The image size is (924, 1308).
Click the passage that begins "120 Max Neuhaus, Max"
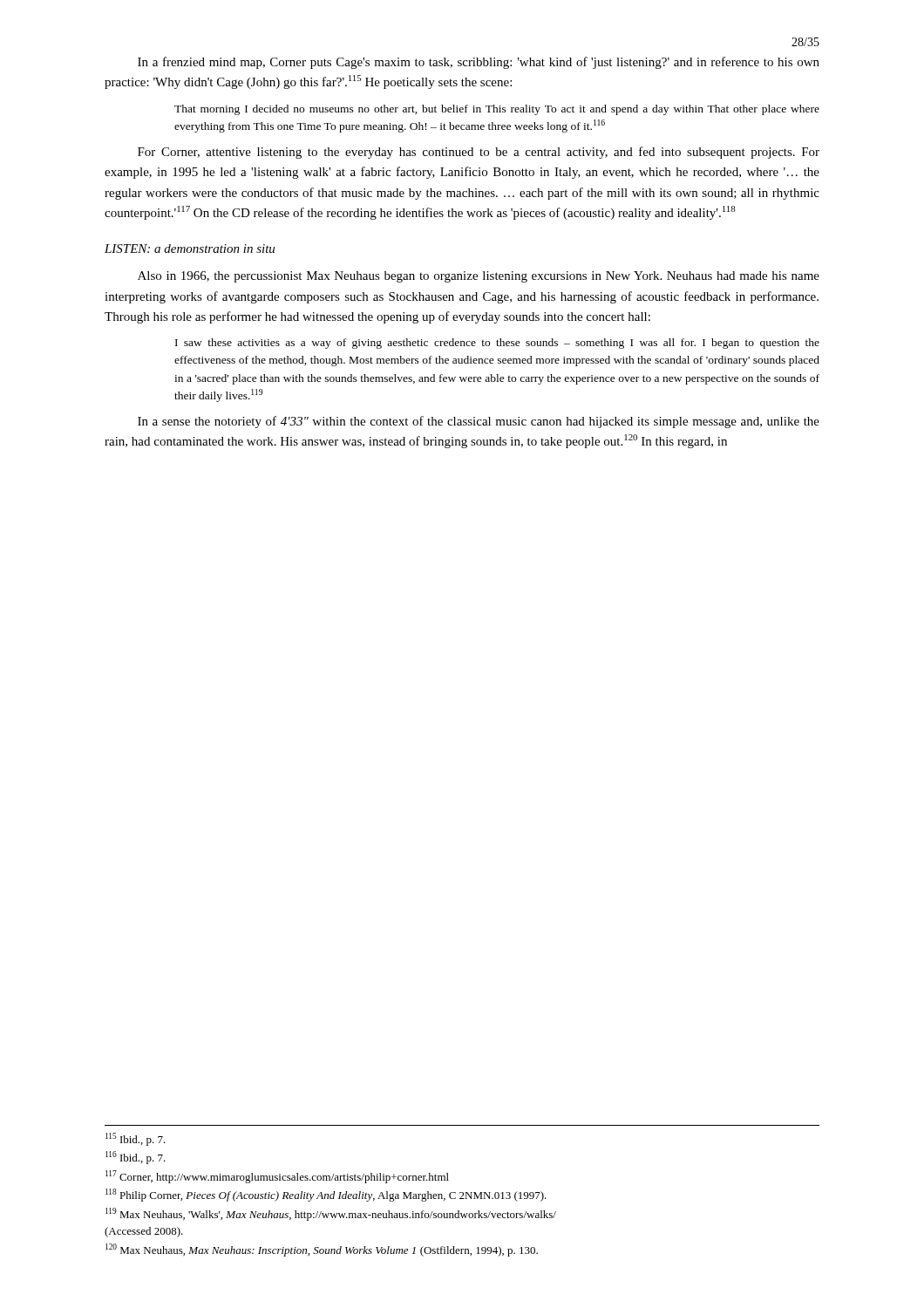(x=322, y=1249)
